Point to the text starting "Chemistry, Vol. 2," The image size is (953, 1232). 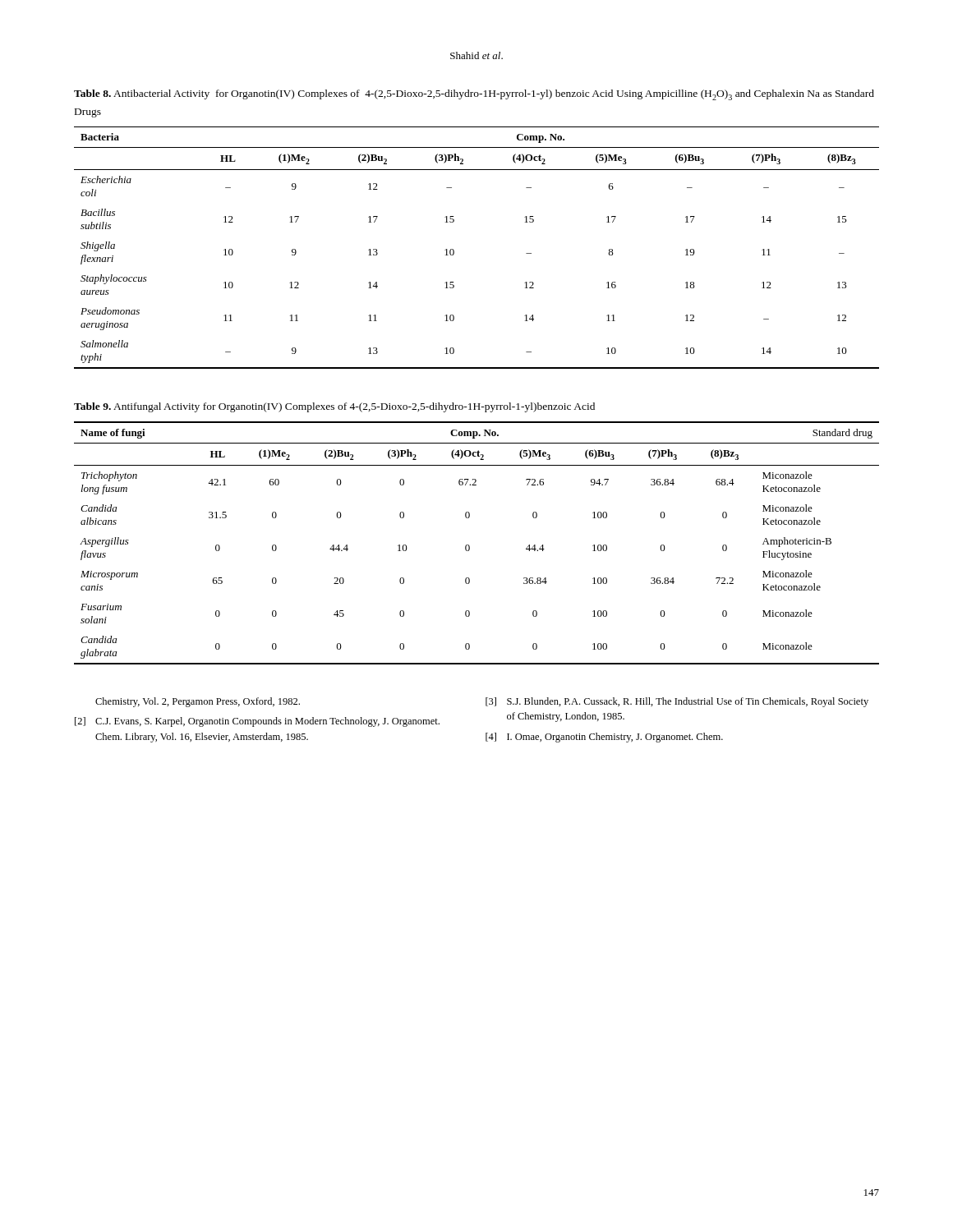coord(187,701)
